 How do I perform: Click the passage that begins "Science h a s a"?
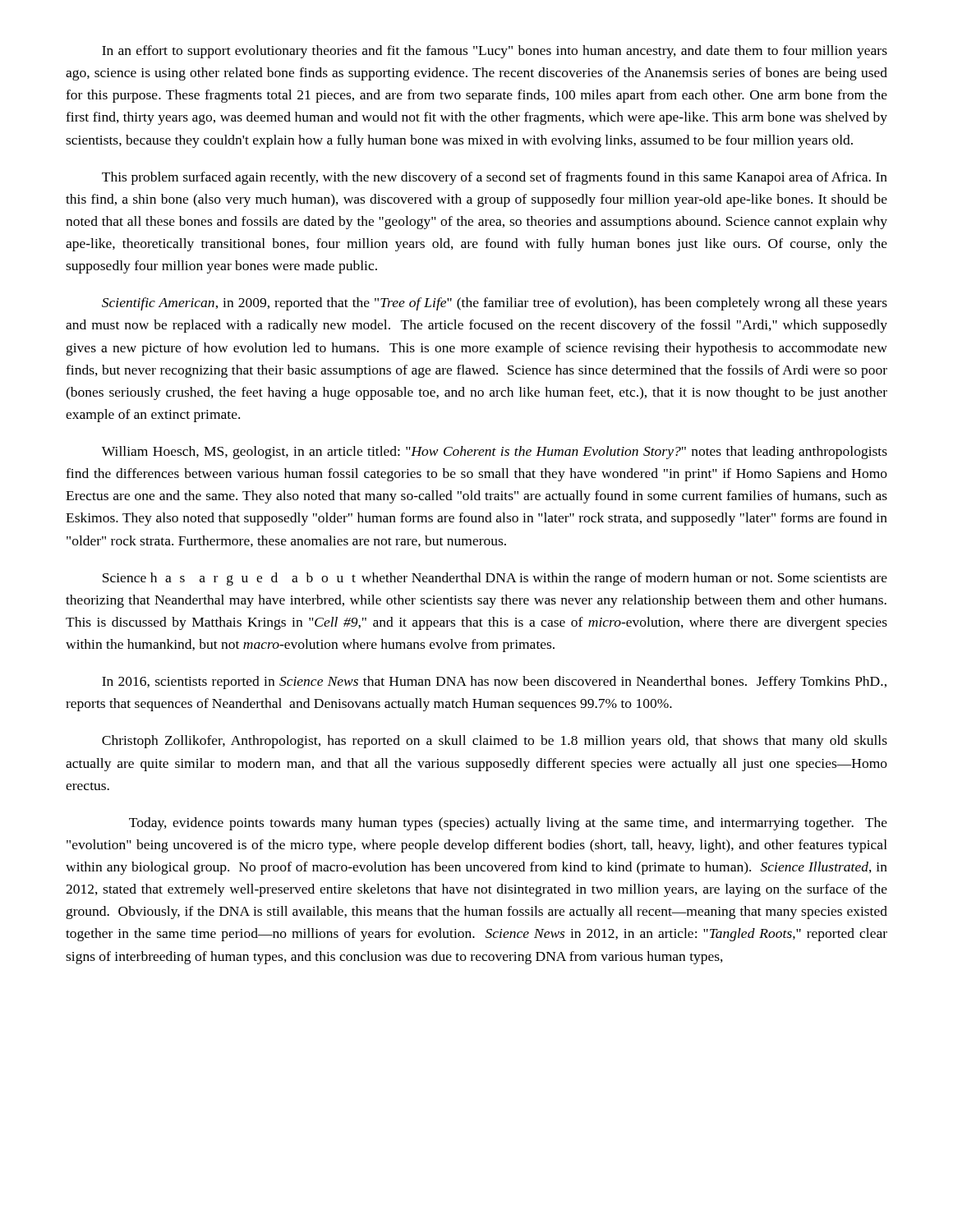[476, 611]
